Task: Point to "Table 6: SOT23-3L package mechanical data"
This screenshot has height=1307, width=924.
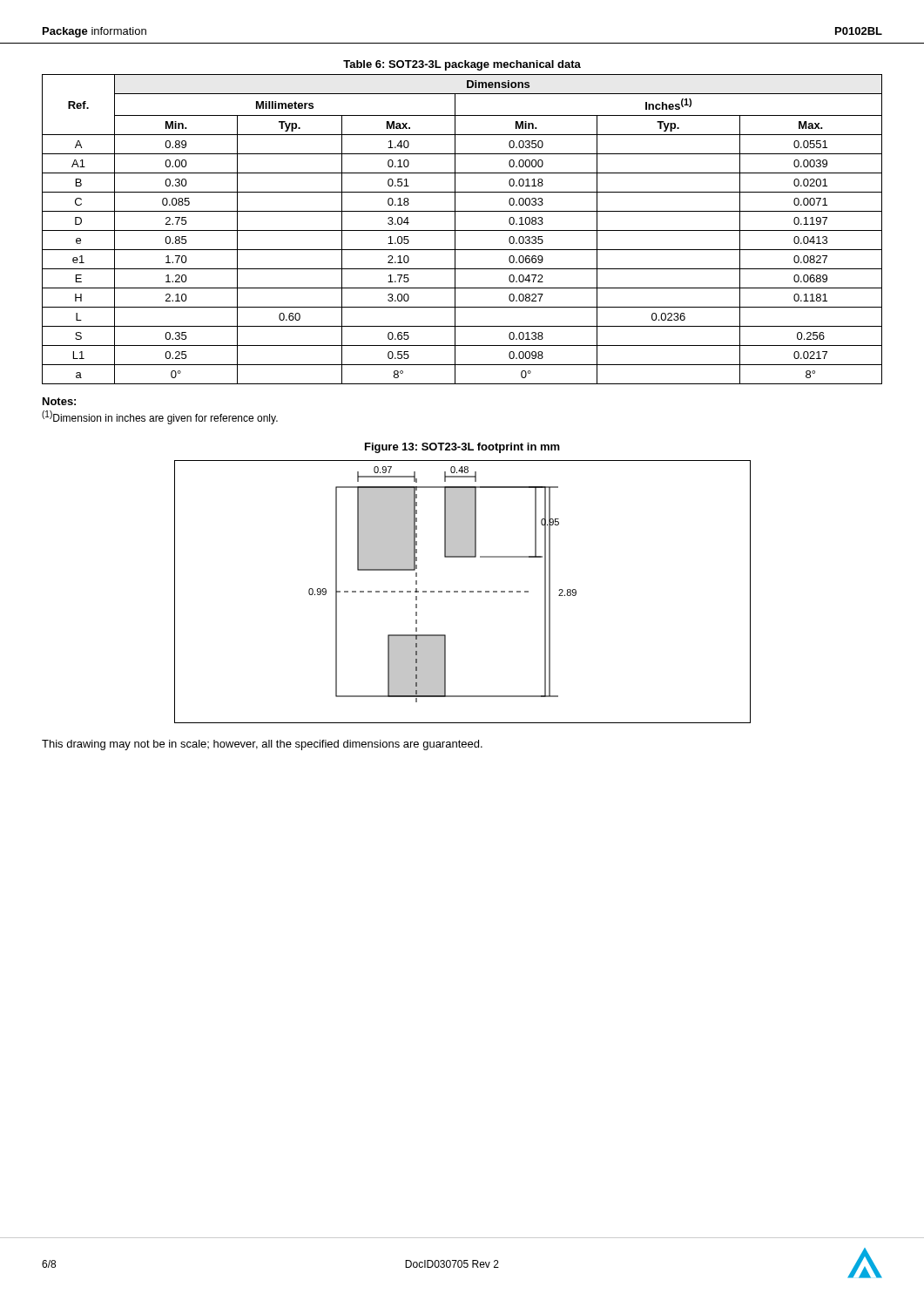Action: coord(462,64)
